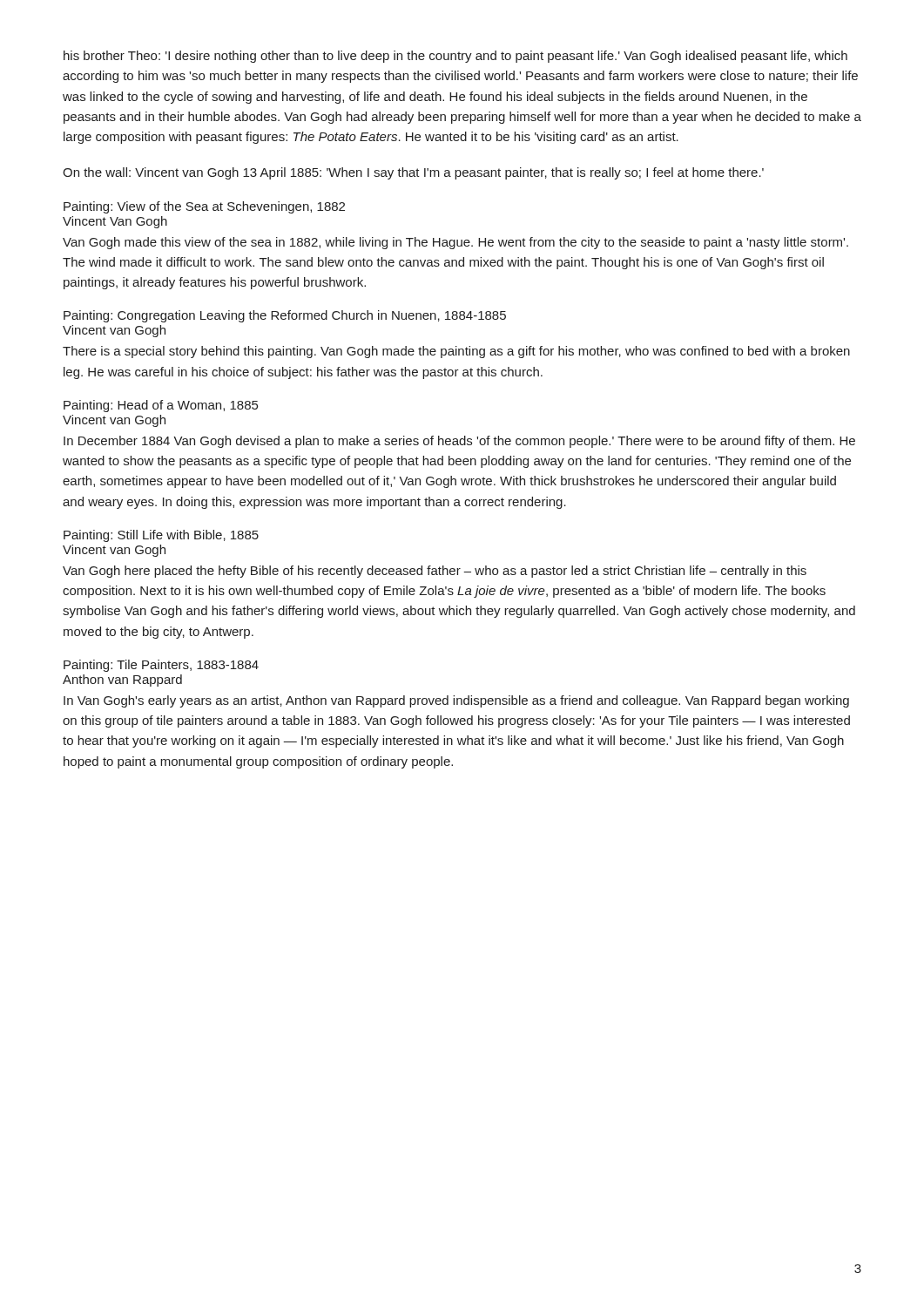Viewport: 924px width, 1307px height.
Task: Navigate to the region starting "Painting: Still Life with Bible, 1885"
Action: pyautogui.click(x=161, y=534)
